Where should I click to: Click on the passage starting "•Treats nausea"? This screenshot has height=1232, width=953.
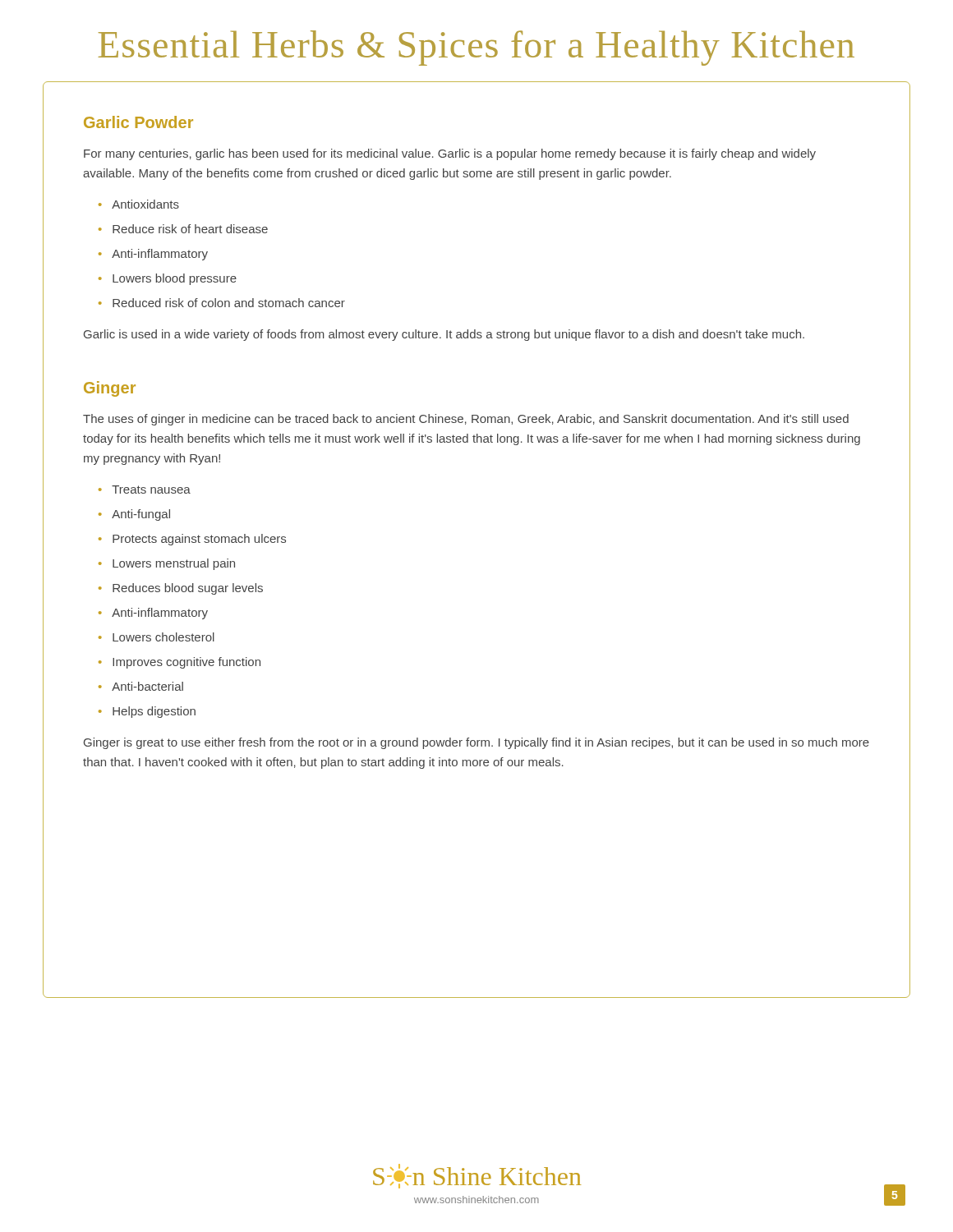click(x=144, y=489)
